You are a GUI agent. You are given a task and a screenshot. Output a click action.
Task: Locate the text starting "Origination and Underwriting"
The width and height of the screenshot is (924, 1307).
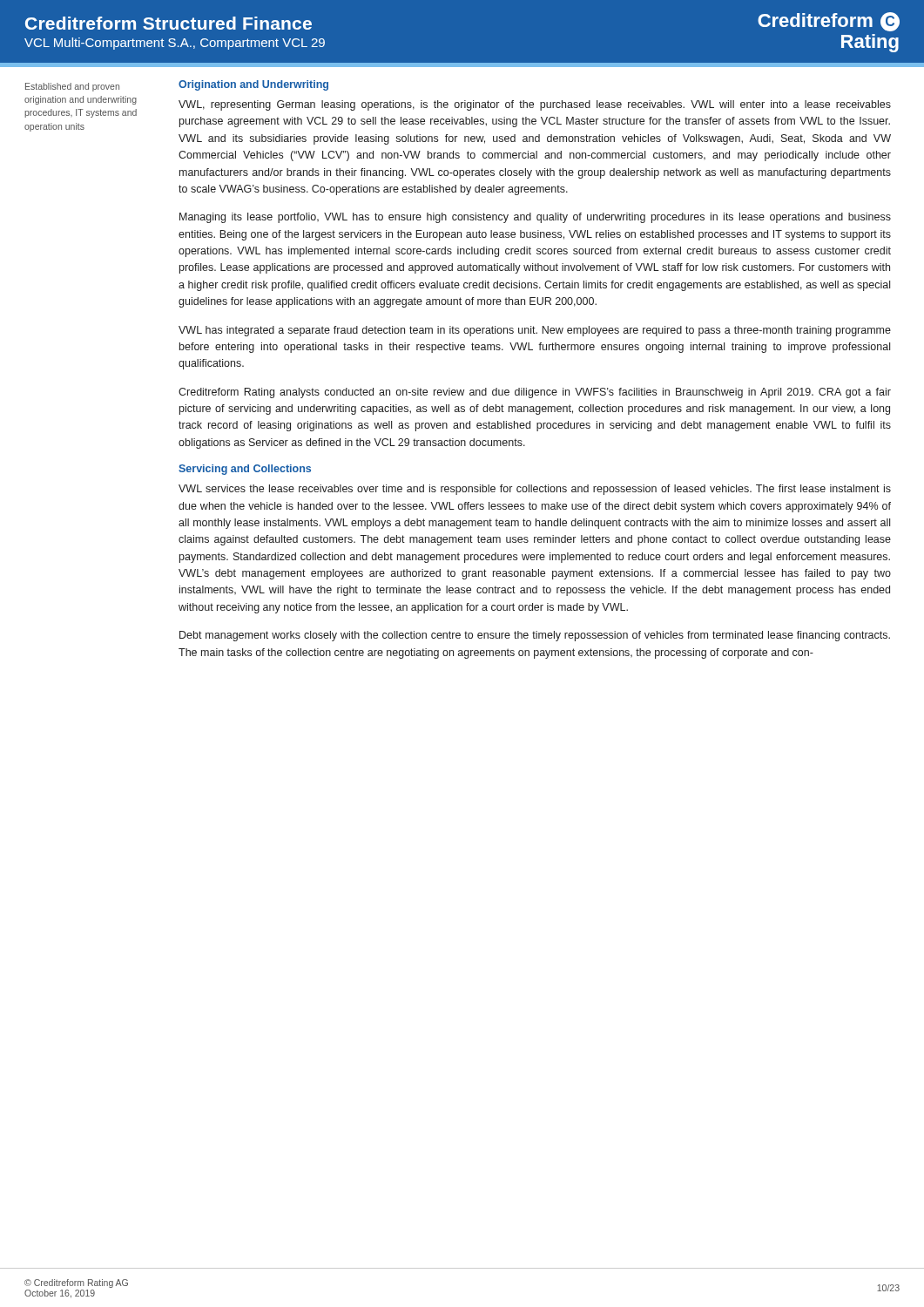coord(254,84)
